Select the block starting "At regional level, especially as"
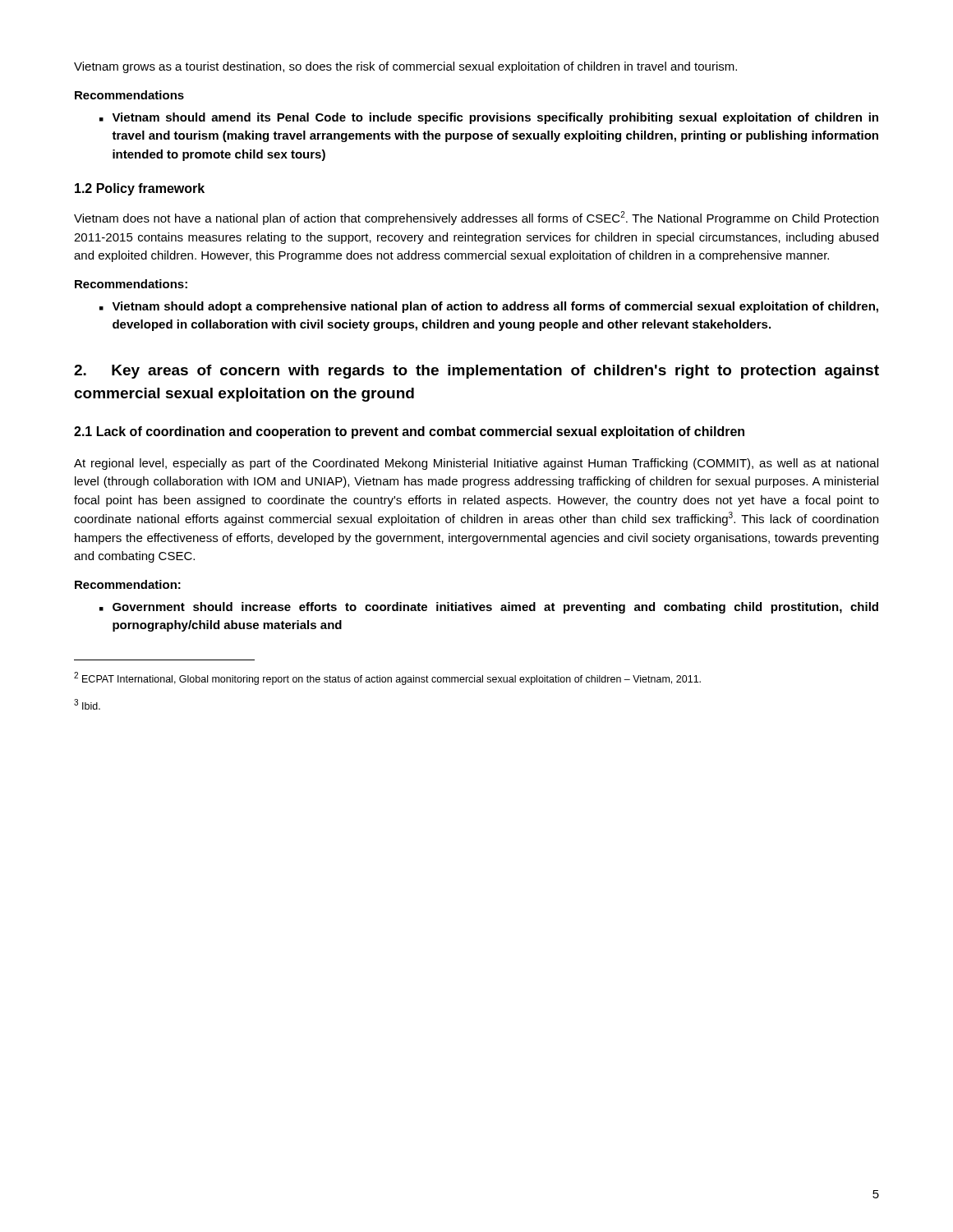This screenshot has height=1232, width=953. click(476, 510)
